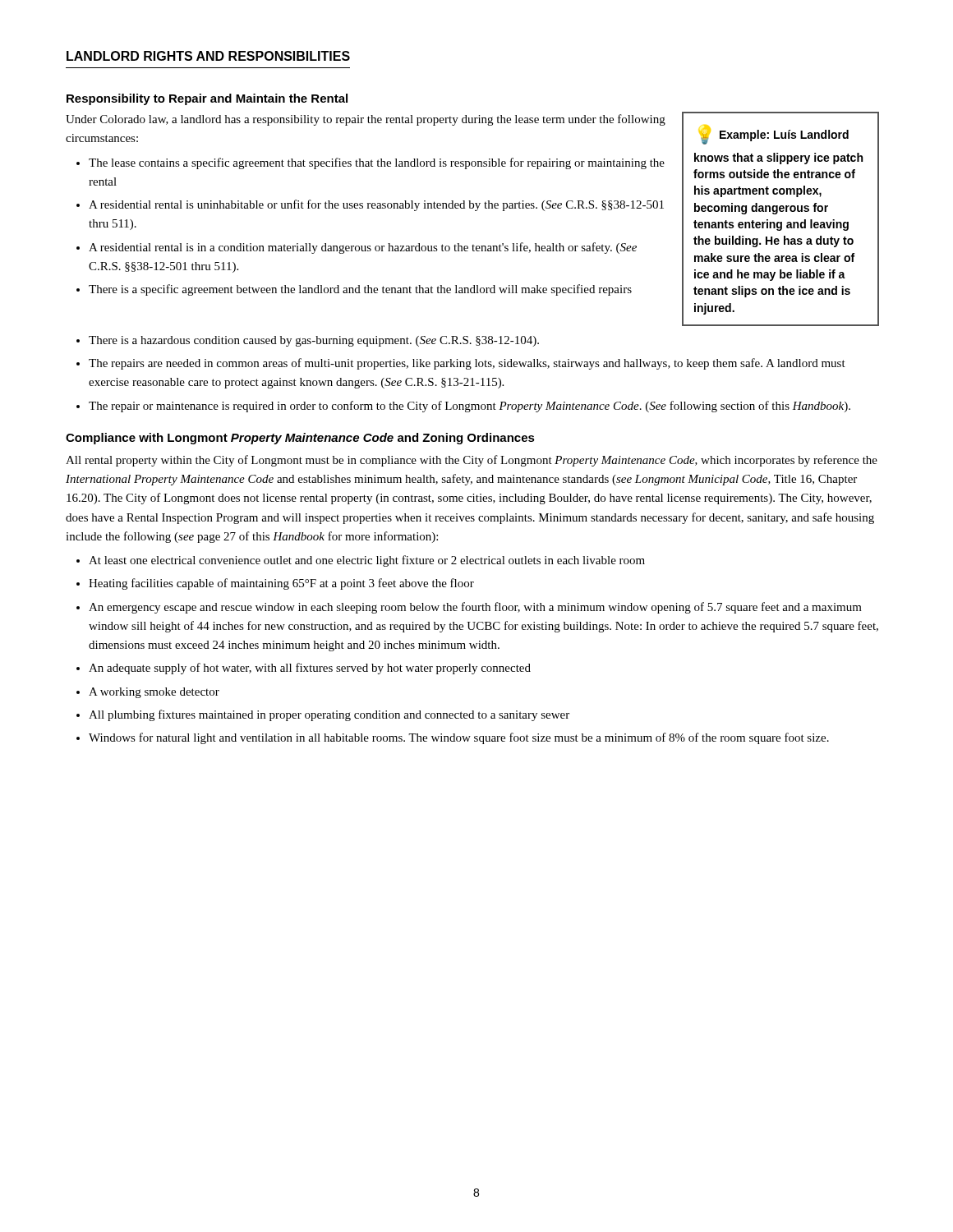Point to the element starting "The repair or maintenance"

pyautogui.click(x=470, y=405)
